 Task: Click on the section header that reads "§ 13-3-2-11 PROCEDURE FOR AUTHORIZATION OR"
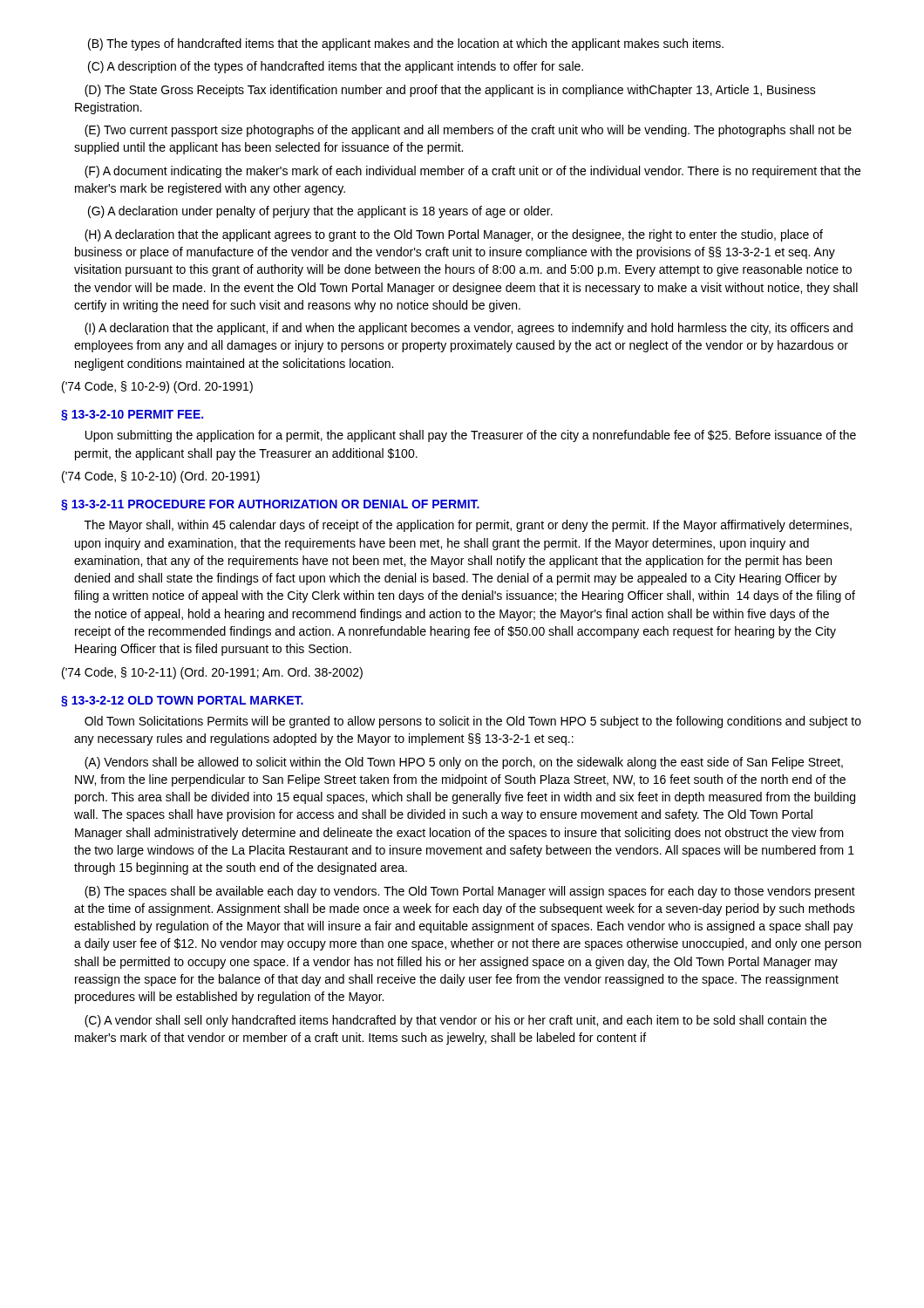[x=270, y=504]
